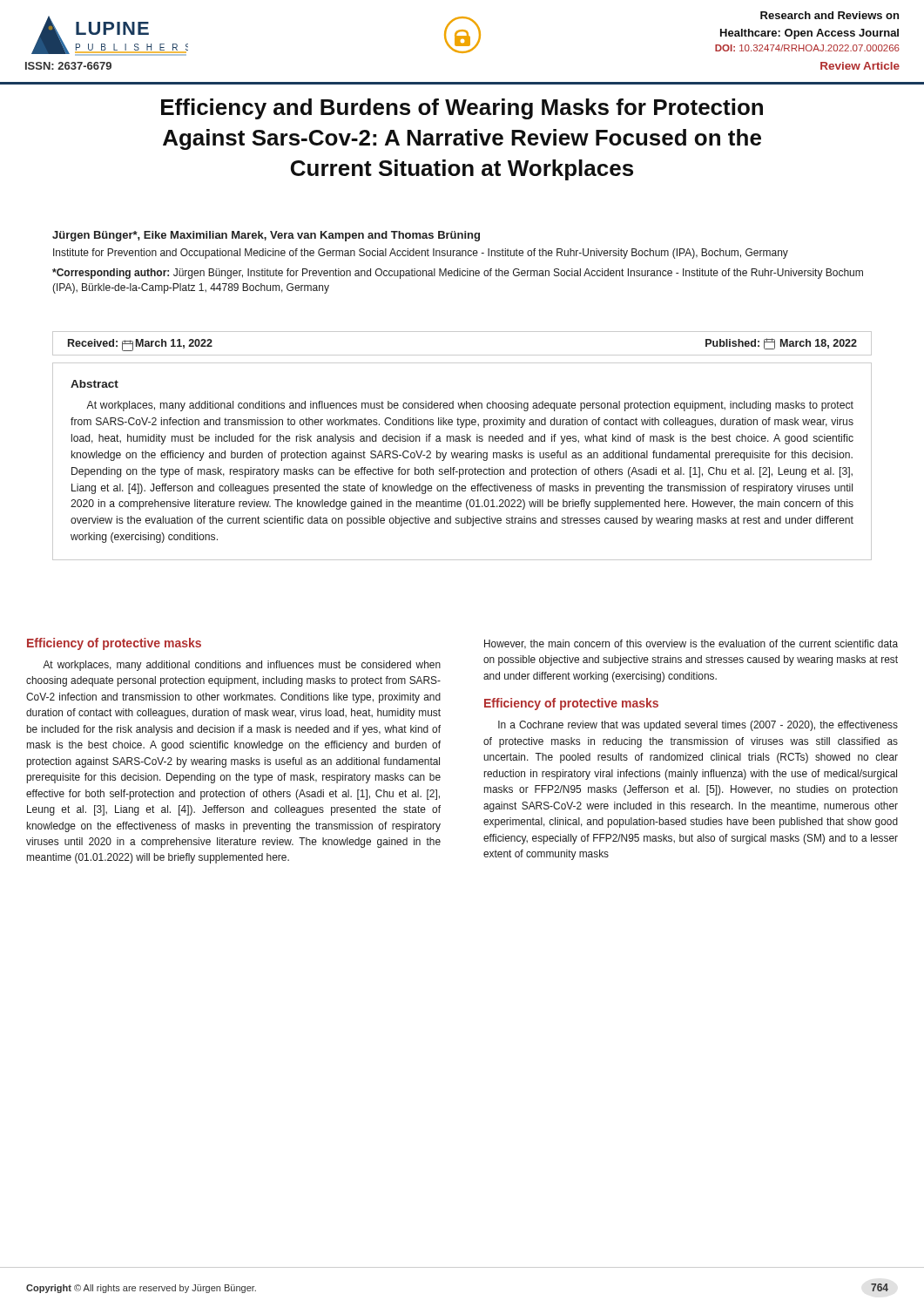924x1307 pixels.
Task: Locate the text block that says "Received: March 11,"
Action: pyautogui.click(x=462, y=343)
